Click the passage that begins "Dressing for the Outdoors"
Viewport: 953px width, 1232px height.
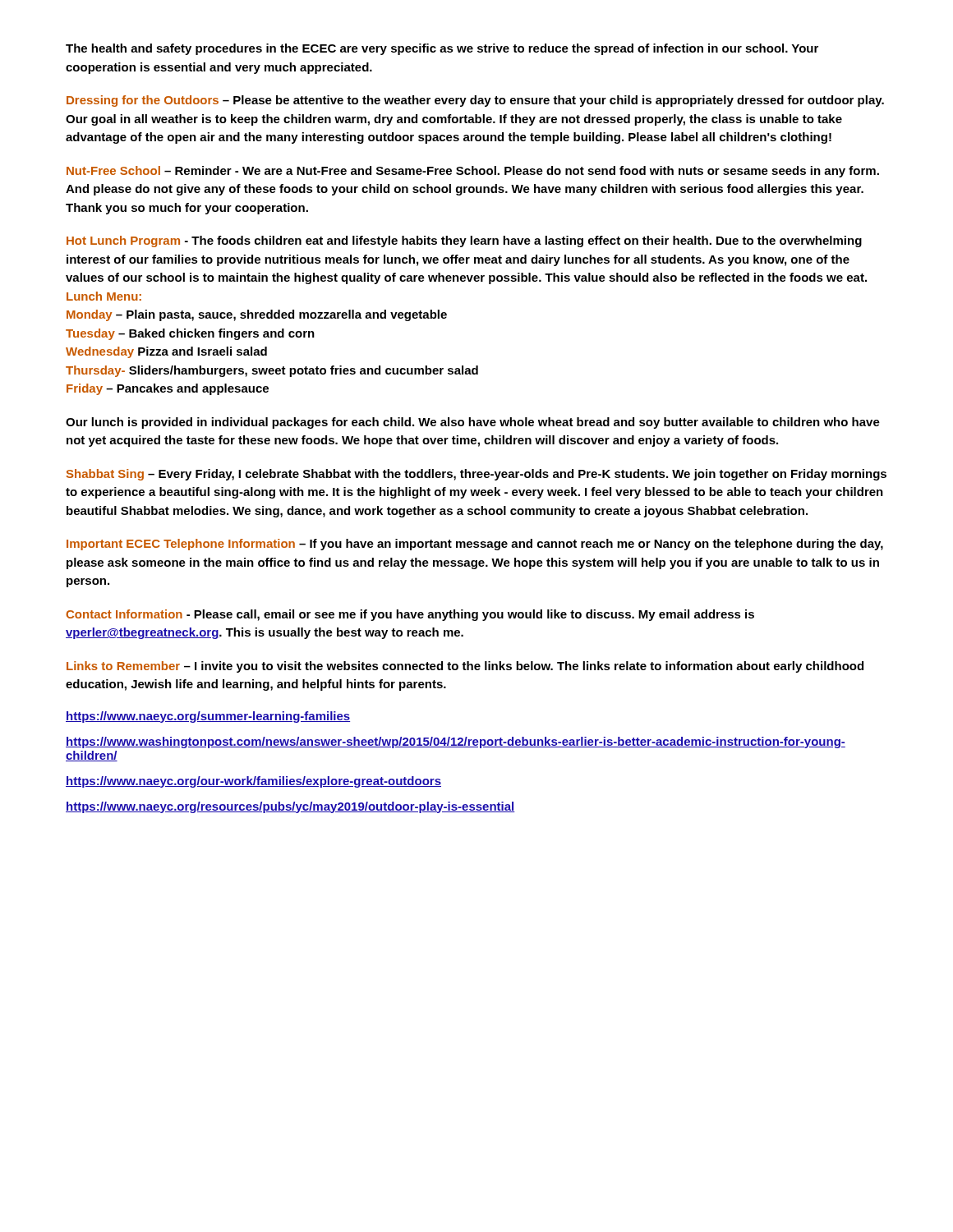[x=475, y=118]
